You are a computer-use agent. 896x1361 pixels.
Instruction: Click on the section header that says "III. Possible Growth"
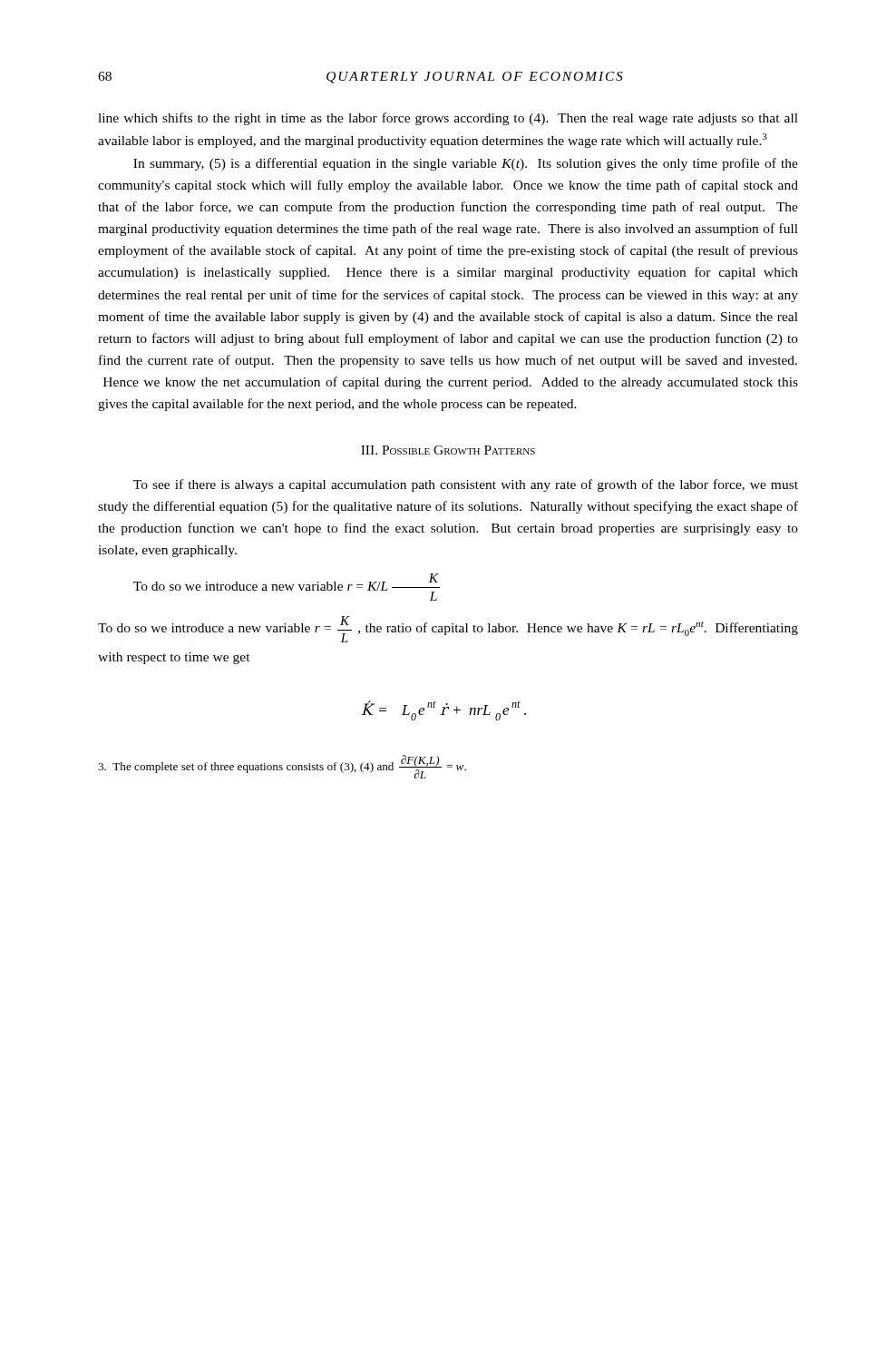(x=448, y=449)
